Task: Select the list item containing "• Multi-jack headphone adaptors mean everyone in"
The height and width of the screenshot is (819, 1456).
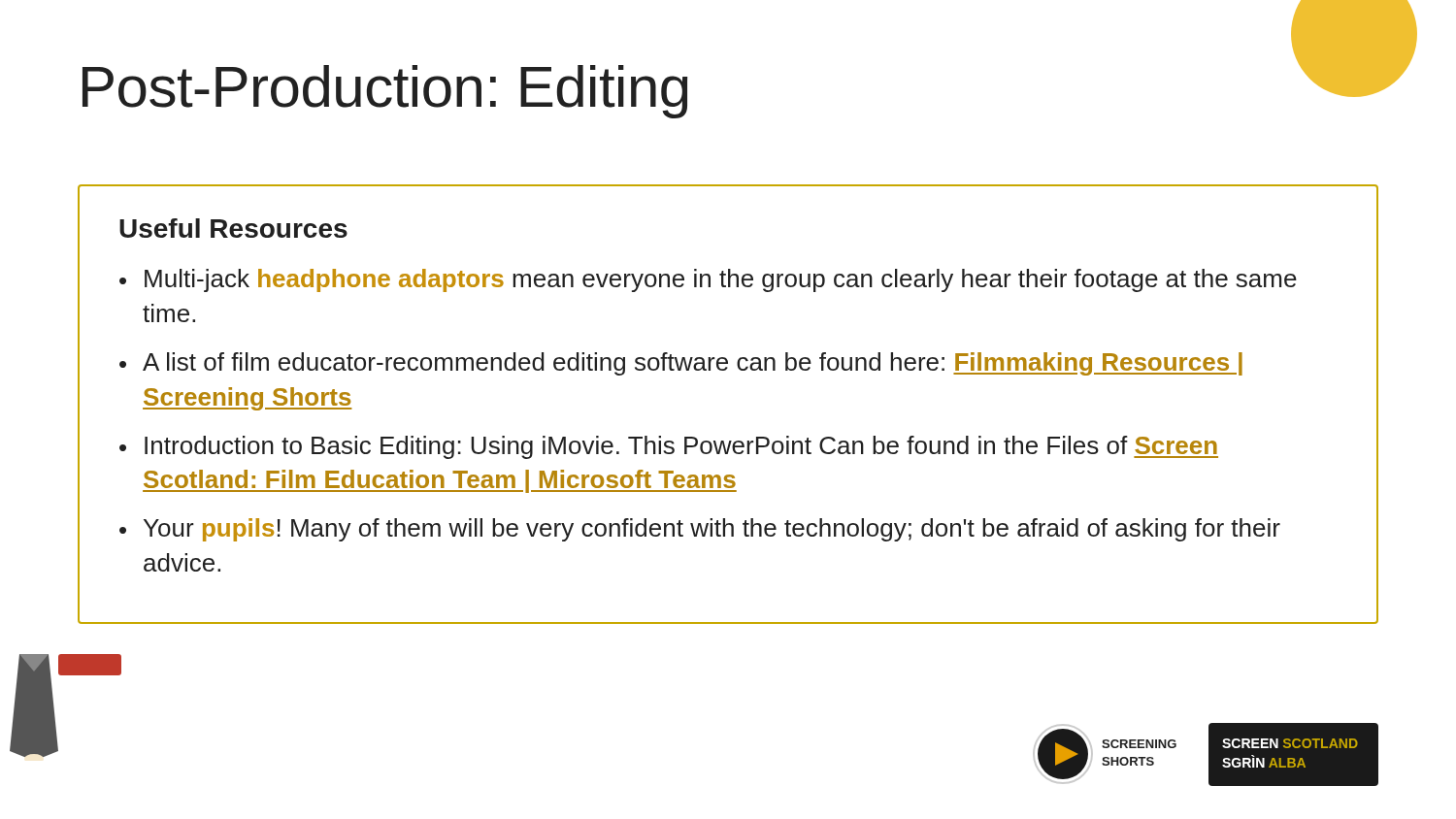Action: tap(728, 297)
